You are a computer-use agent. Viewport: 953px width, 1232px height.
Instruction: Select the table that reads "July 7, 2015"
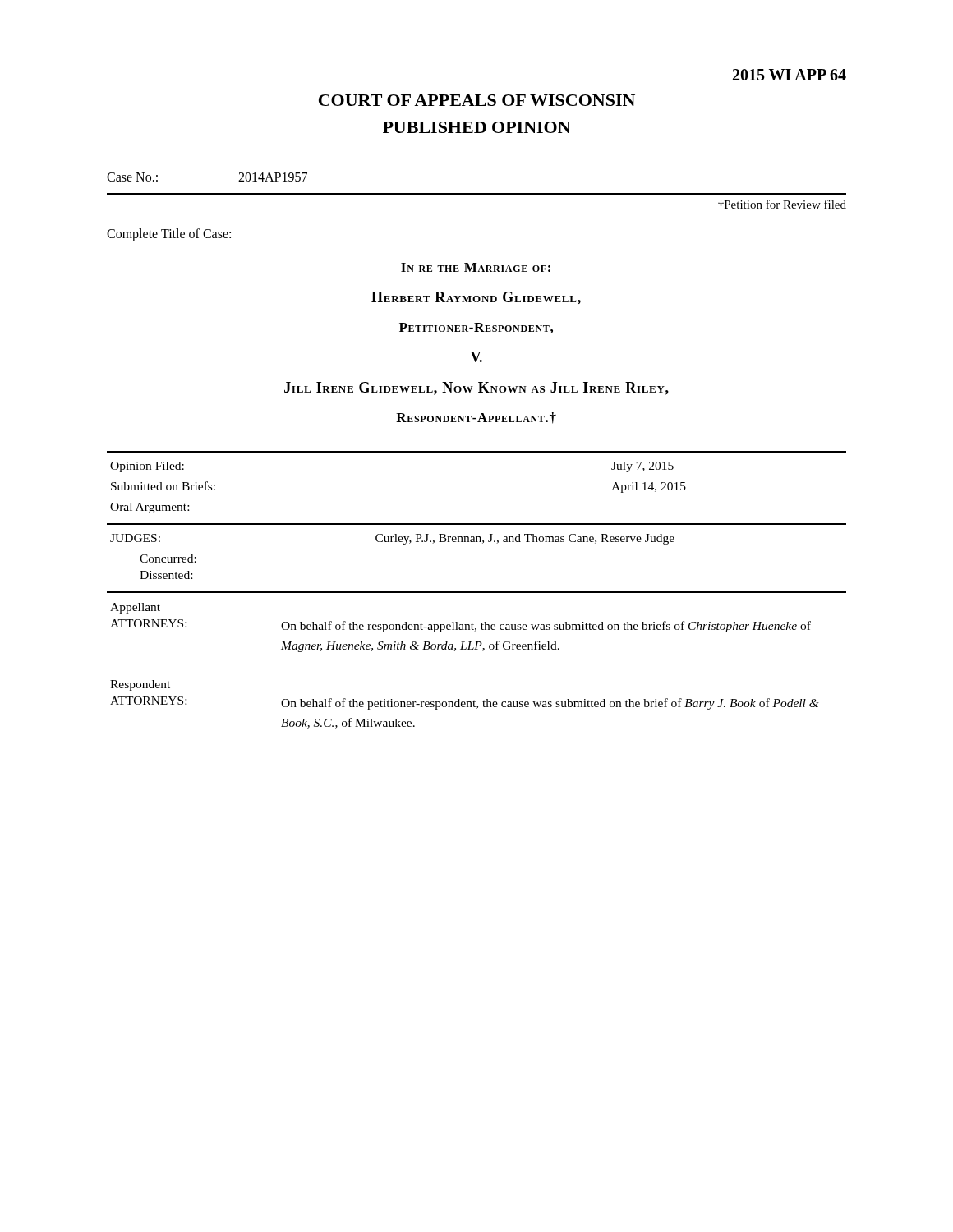click(476, 485)
